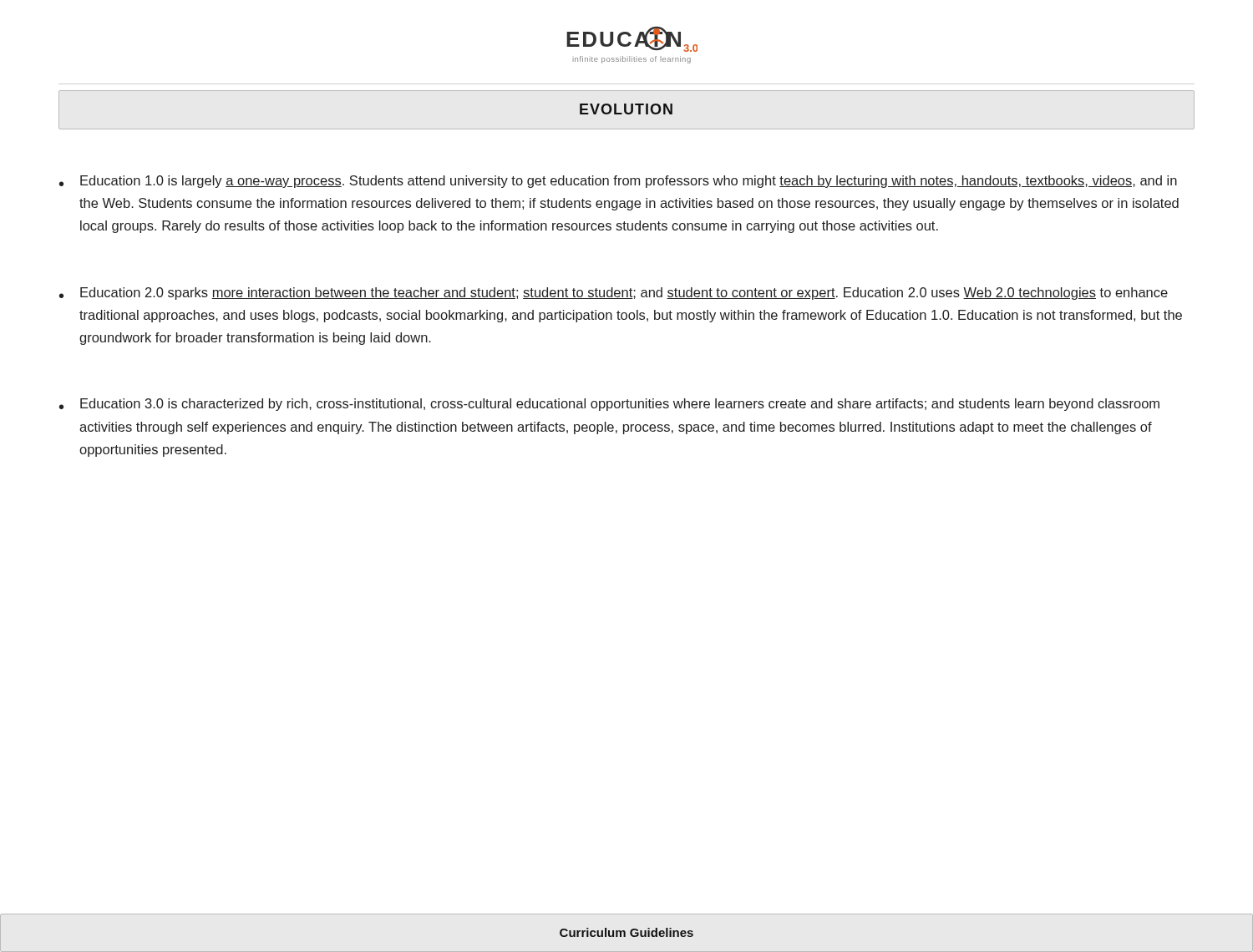
Task: Where is the passage that starts "• Education 1.0"?
Action: pyautogui.click(x=626, y=204)
